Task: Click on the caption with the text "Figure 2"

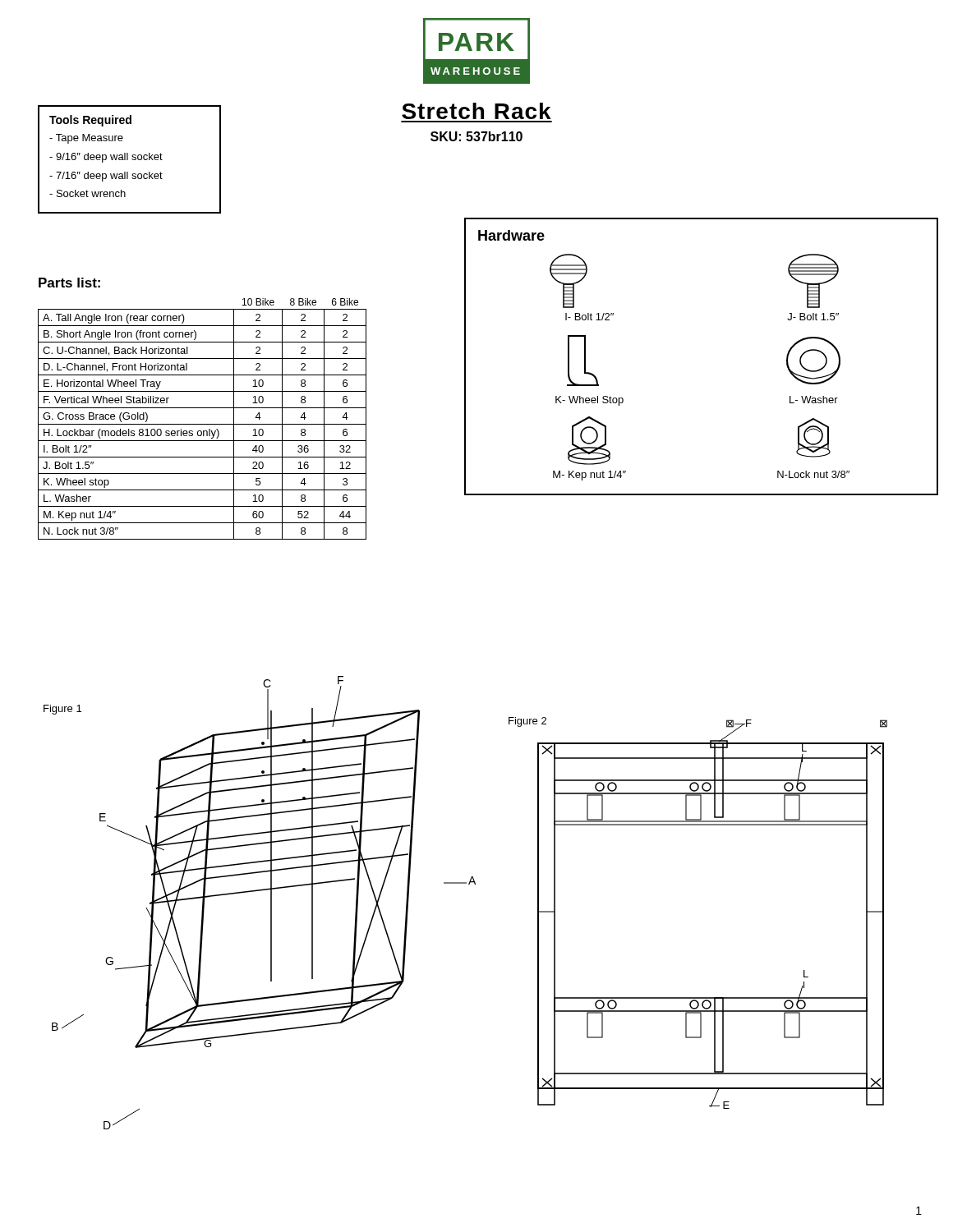Action: pos(527,721)
